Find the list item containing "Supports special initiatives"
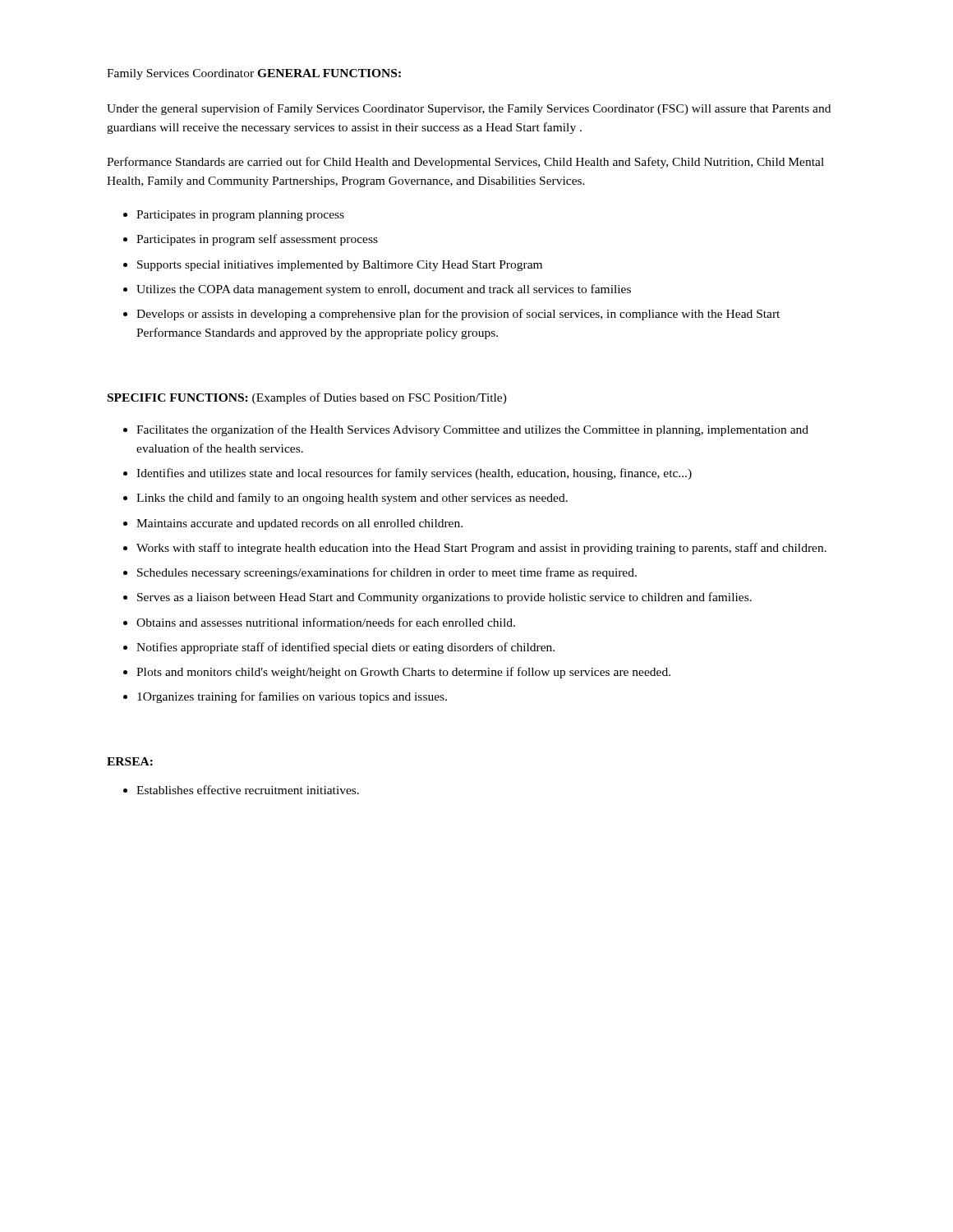 coord(340,264)
